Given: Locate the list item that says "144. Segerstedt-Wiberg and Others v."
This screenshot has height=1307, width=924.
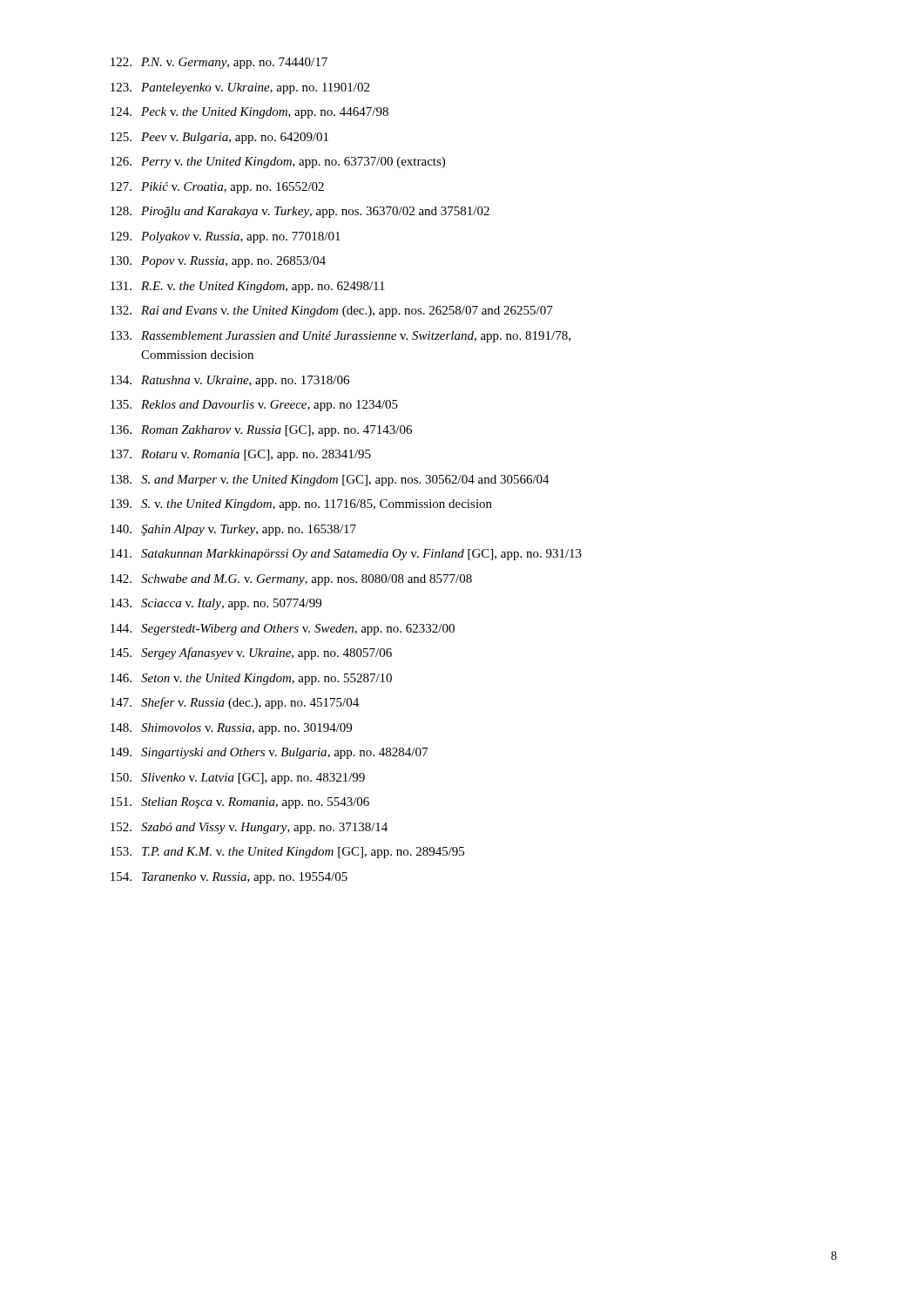Looking at the screenshot, I should [x=283, y=630].
